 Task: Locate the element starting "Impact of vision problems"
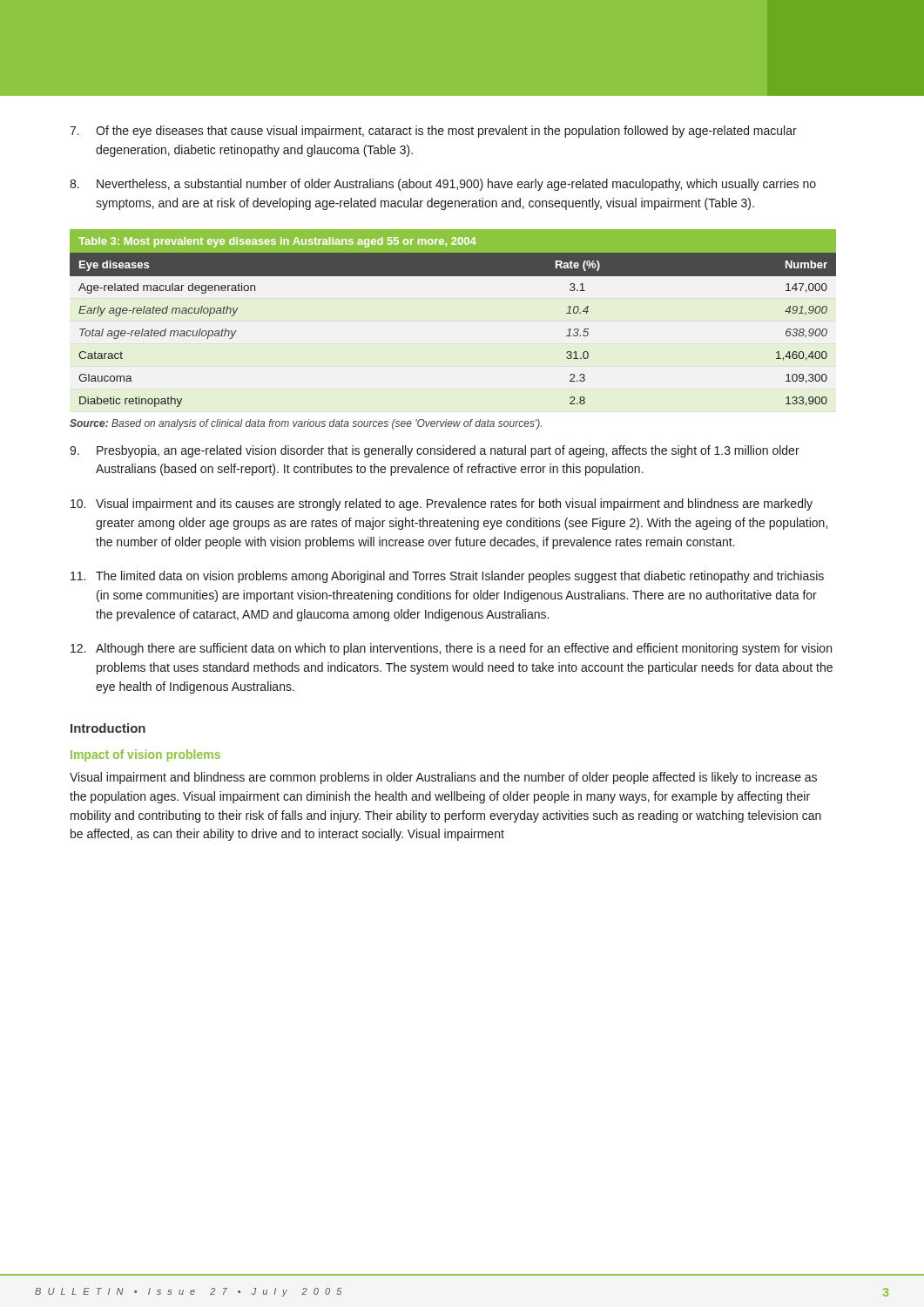145,755
